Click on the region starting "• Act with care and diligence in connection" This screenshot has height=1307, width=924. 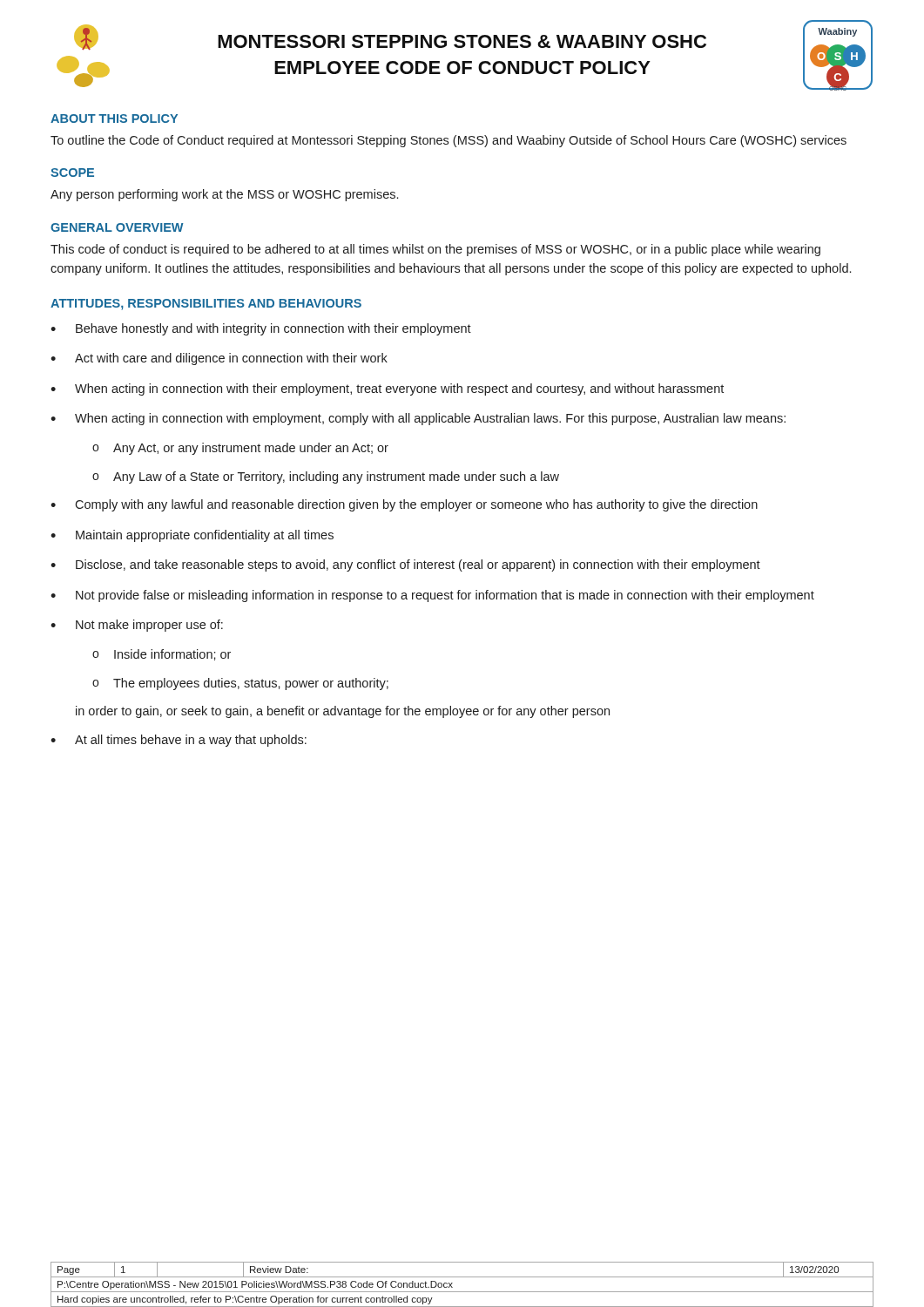click(x=219, y=359)
